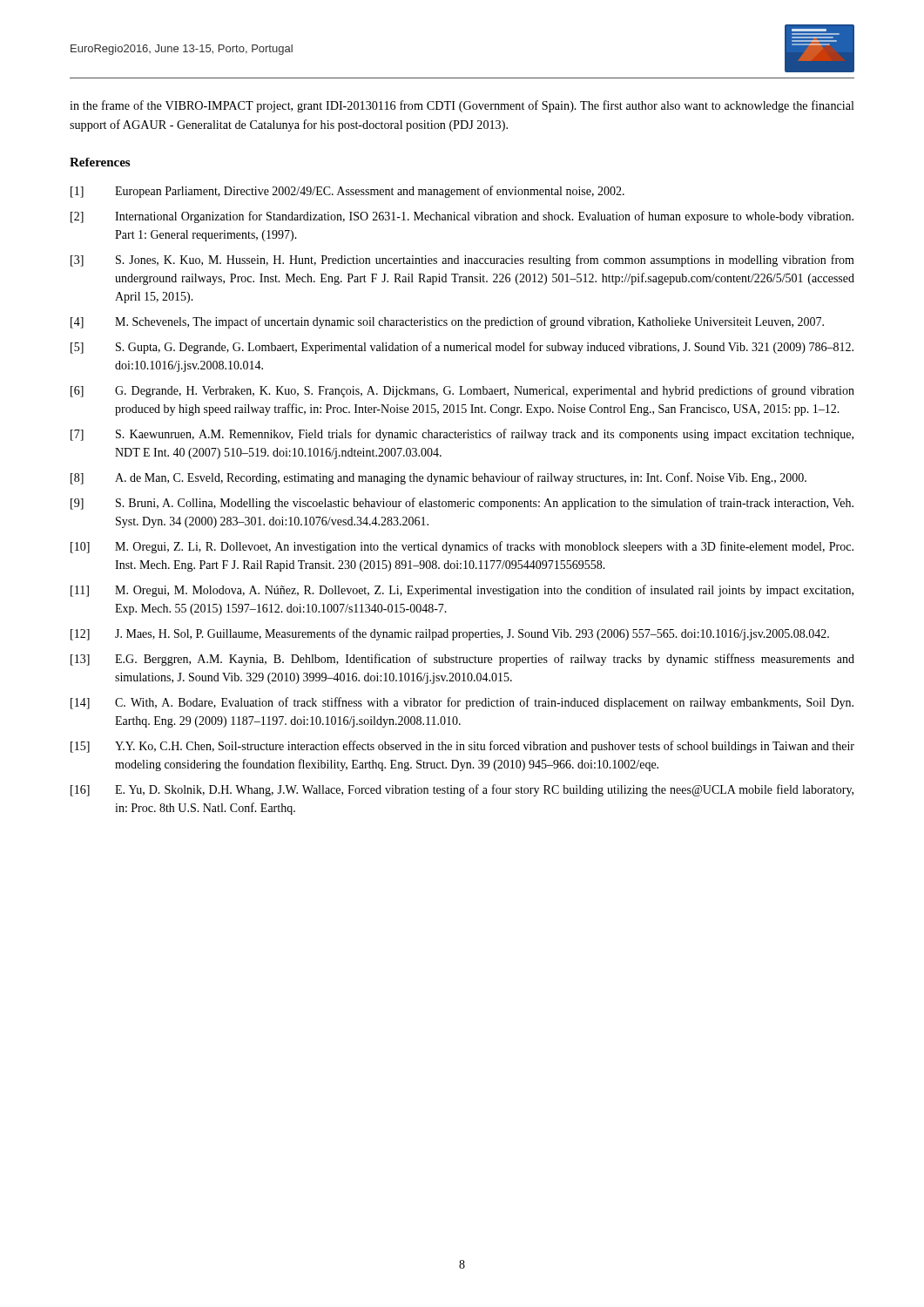The width and height of the screenshot is (924, 1307).
Task: Select the list item that reads "[12] J. Maes, H."
Action: [x=462, y=634]
